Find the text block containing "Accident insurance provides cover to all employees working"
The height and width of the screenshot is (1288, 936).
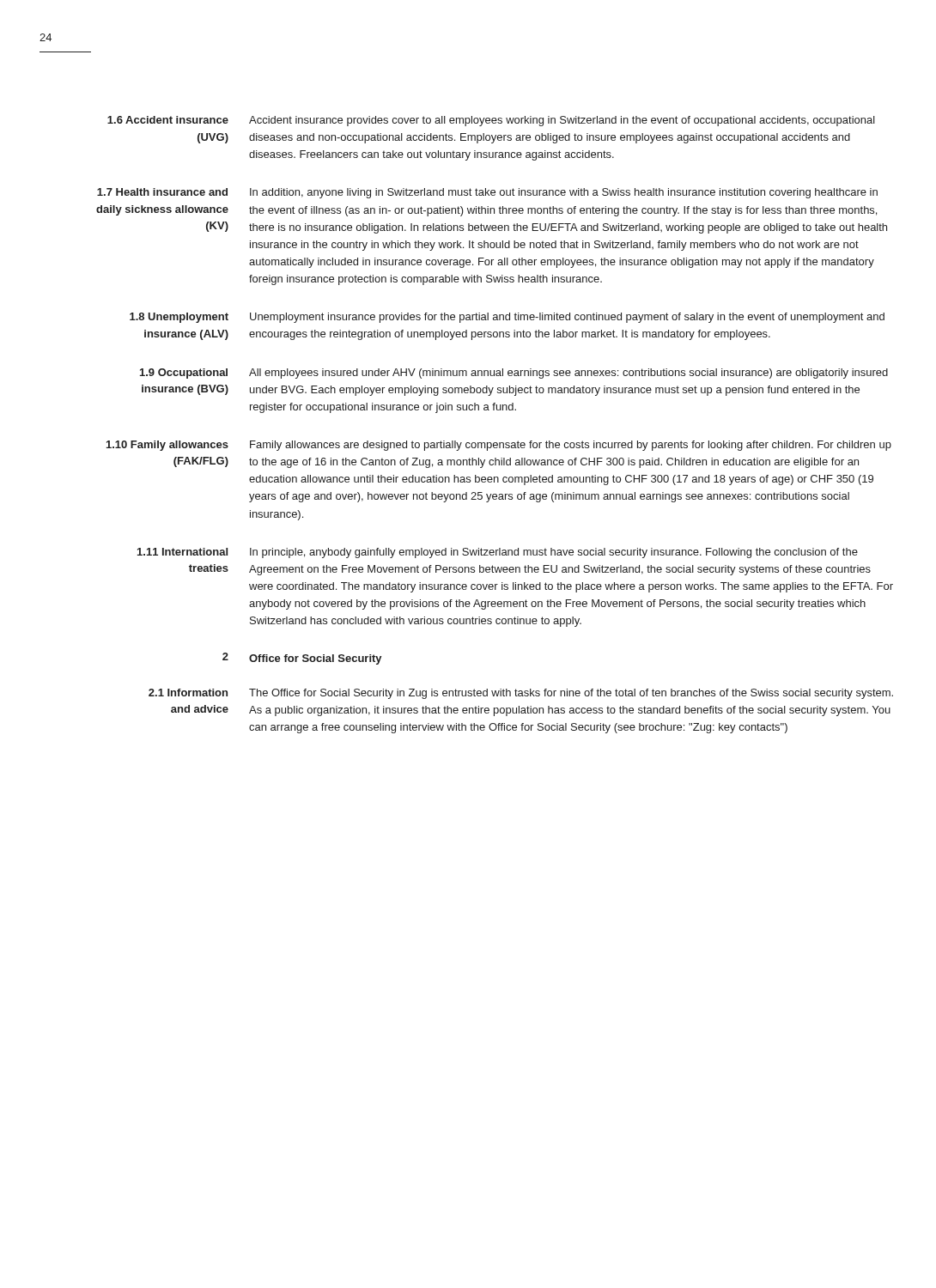(562, 137)
